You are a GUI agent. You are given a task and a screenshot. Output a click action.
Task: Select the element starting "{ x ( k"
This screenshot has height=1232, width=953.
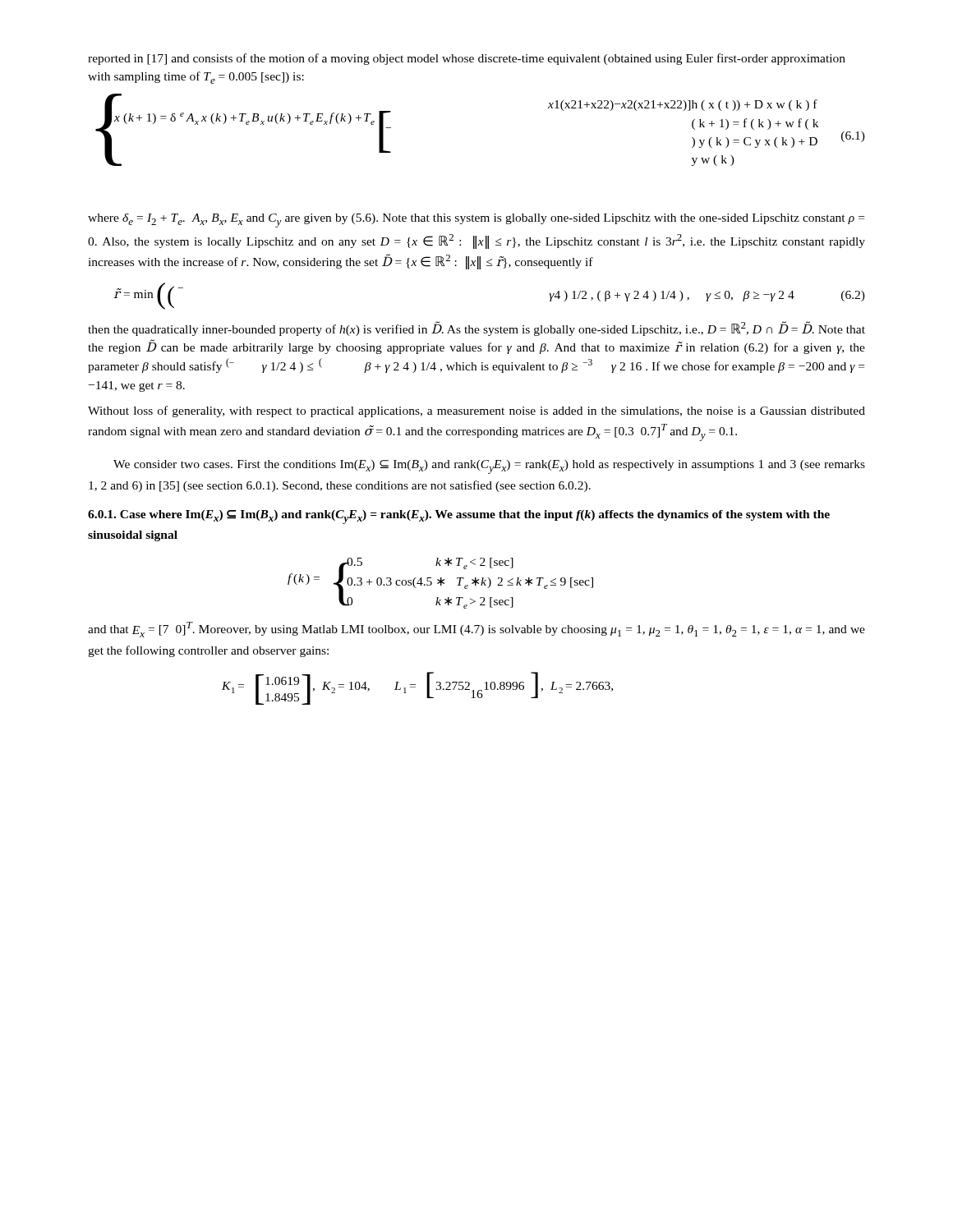click(108, 132)
